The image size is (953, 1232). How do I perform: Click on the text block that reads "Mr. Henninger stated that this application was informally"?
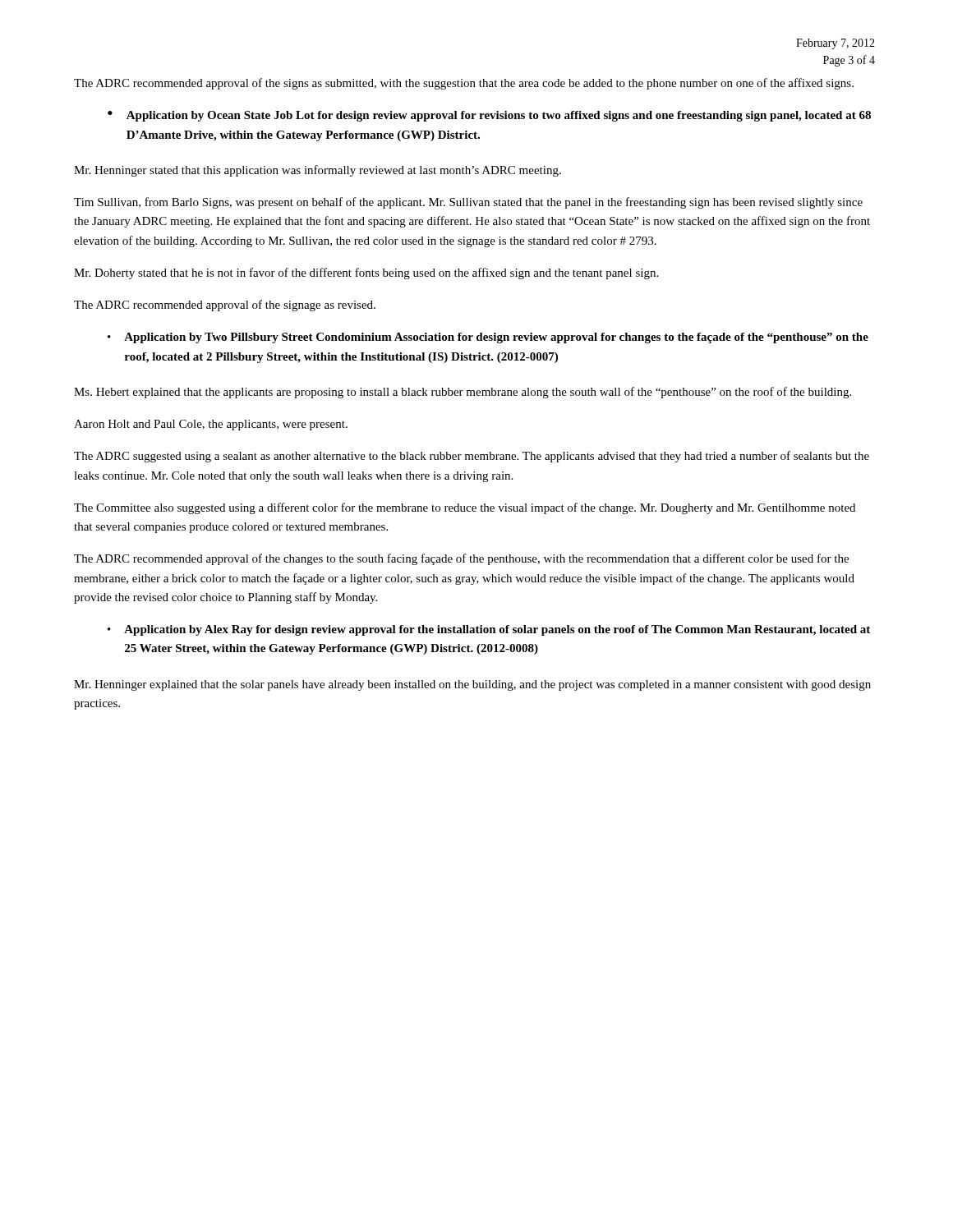(318, 170)
